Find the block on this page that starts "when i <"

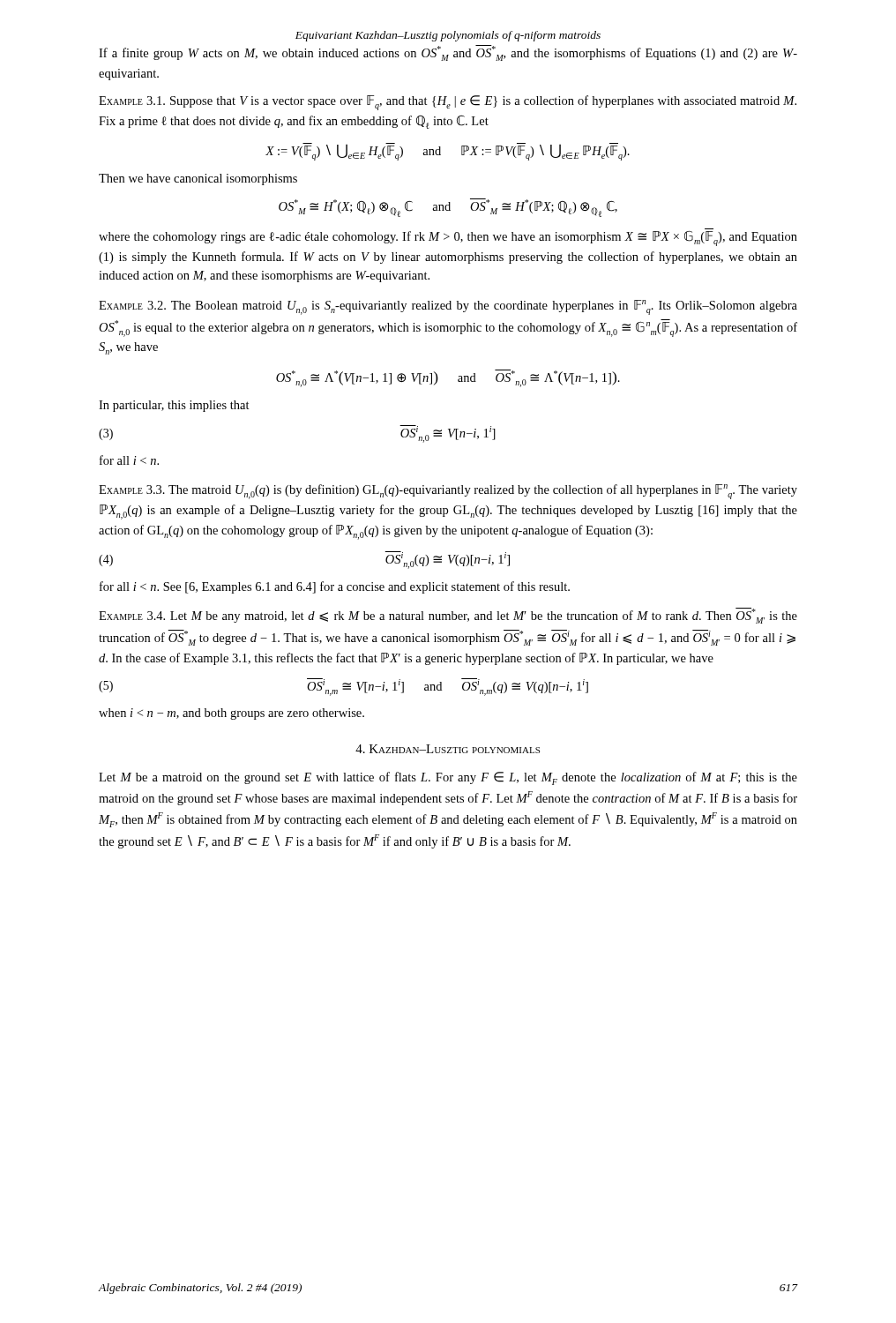pos(231,714)
